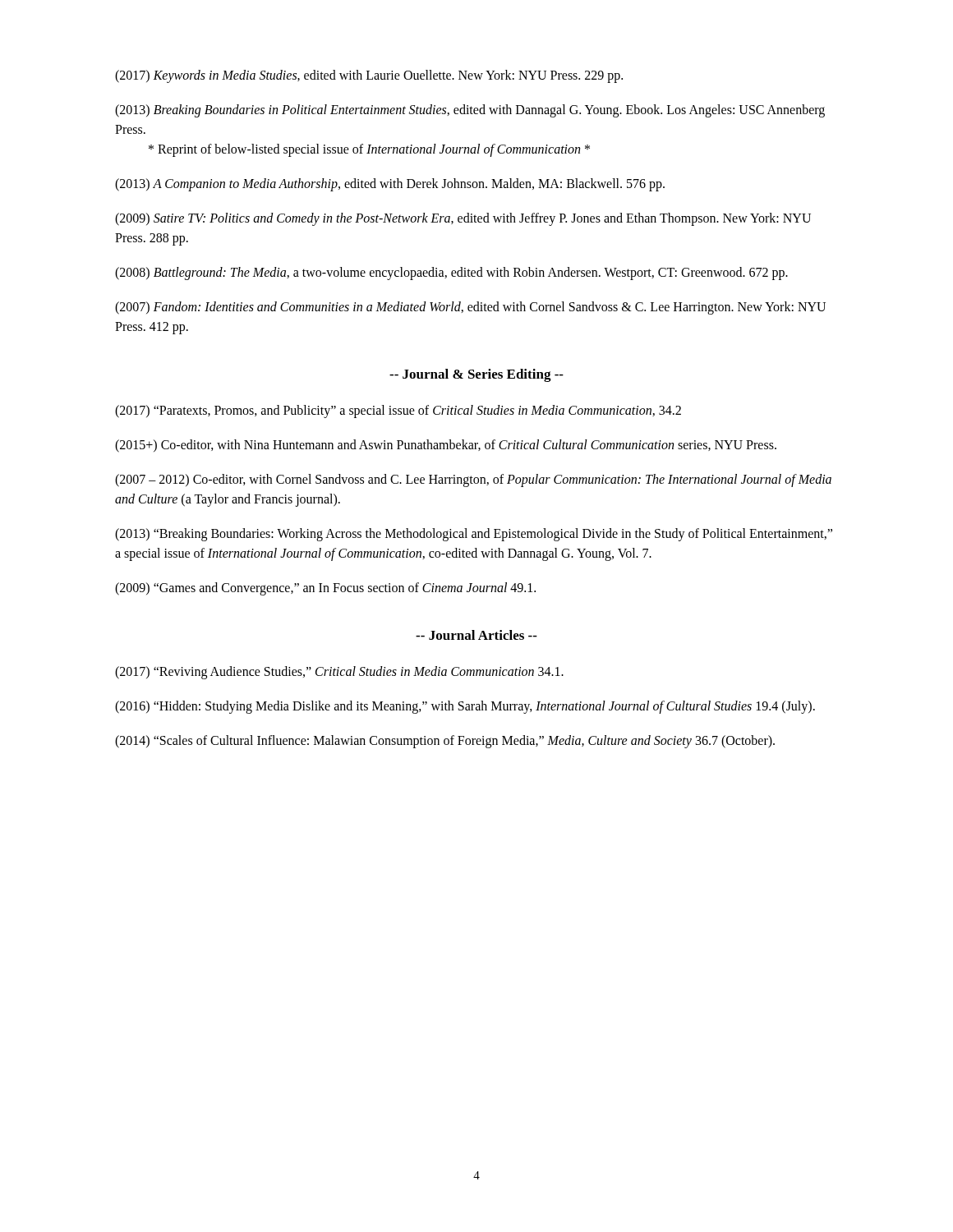Select the element starting "(2009) Satire TV: Politics and Comedy in"
The height and width of the screenshot is (1232, 953).
coord(463,228)
